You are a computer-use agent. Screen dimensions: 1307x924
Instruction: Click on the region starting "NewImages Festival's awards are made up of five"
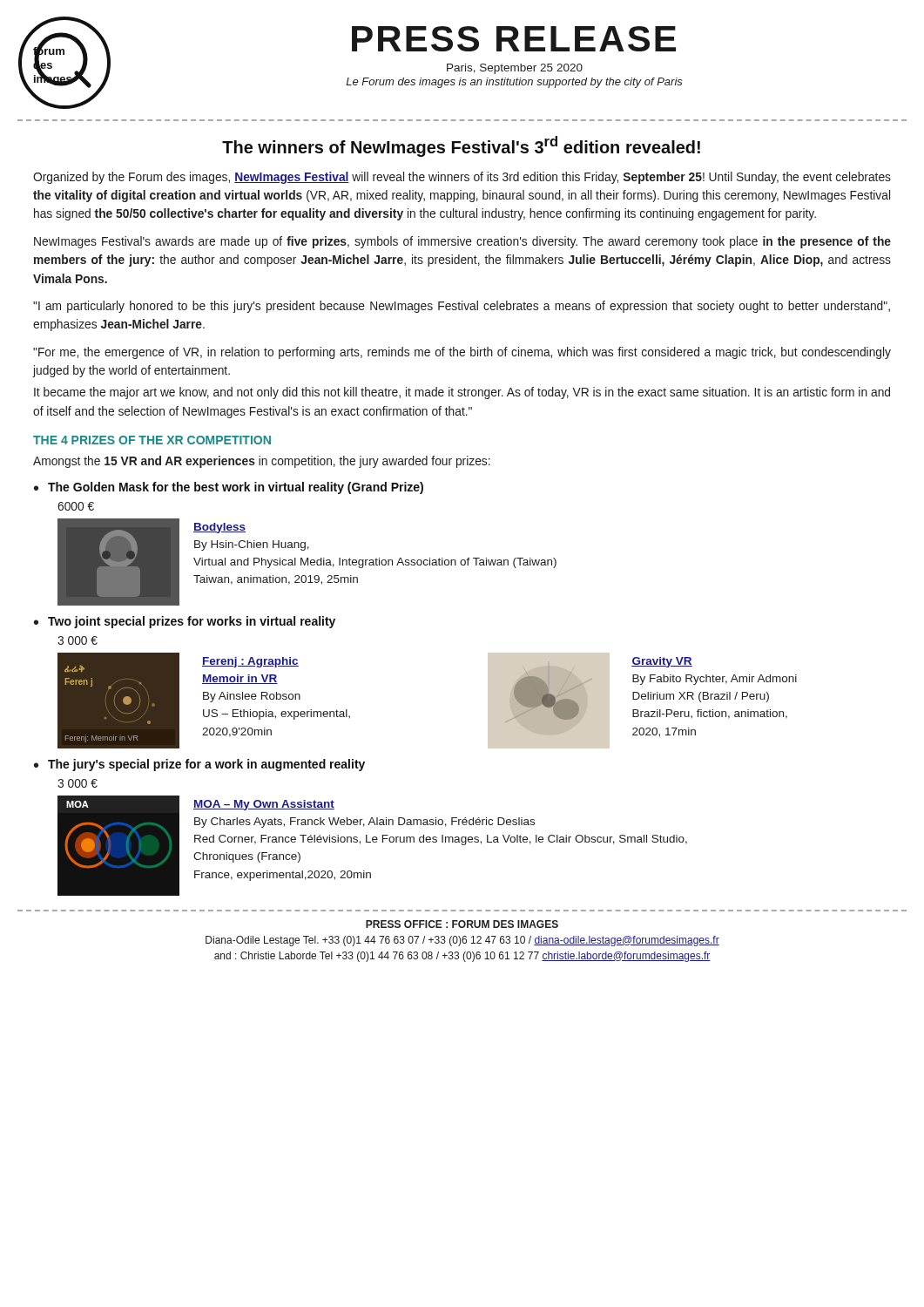coord(462,260)
